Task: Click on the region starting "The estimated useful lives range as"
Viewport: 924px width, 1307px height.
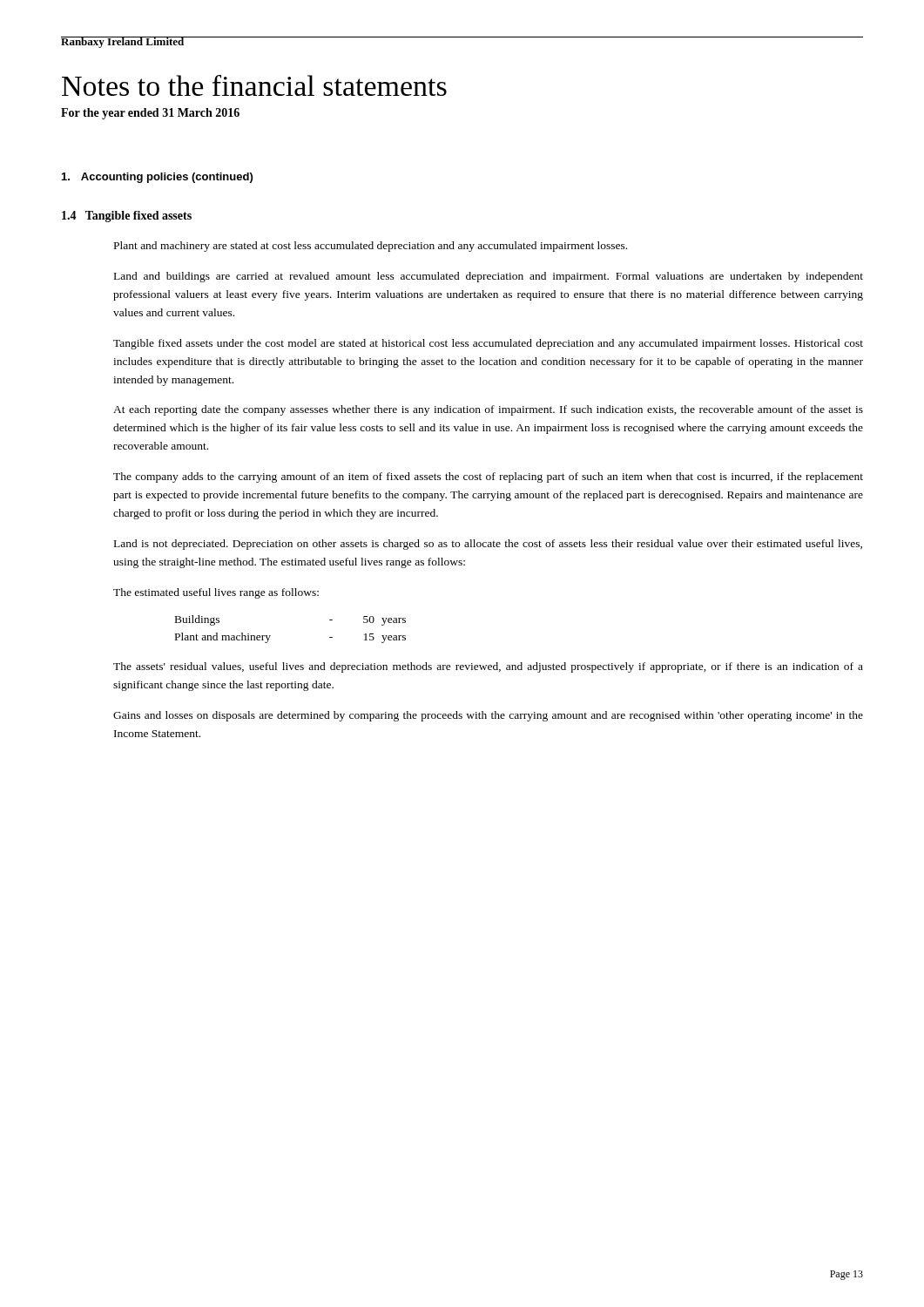Action: 216,593
